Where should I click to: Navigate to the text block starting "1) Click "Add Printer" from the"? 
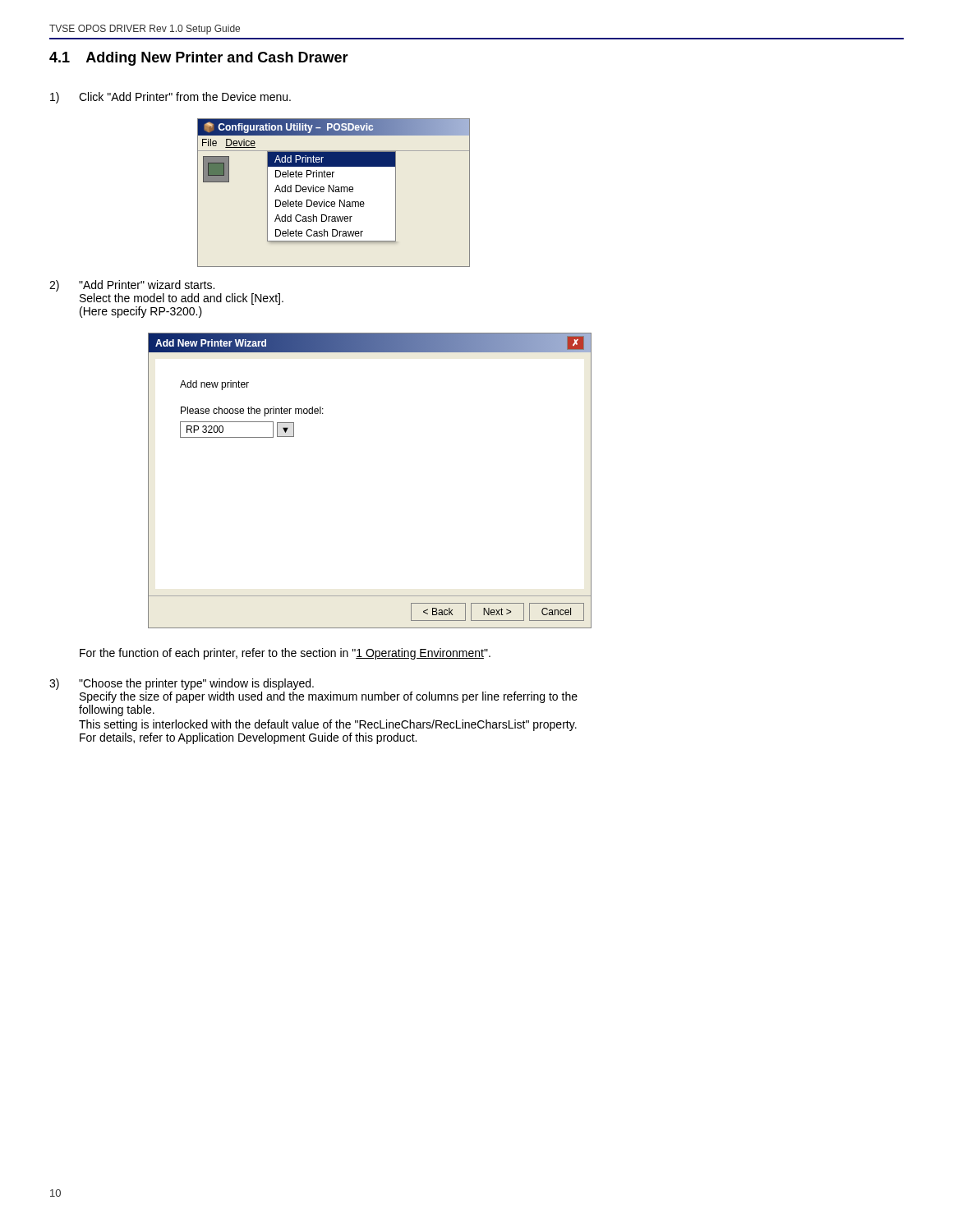(x=170, y=98)
